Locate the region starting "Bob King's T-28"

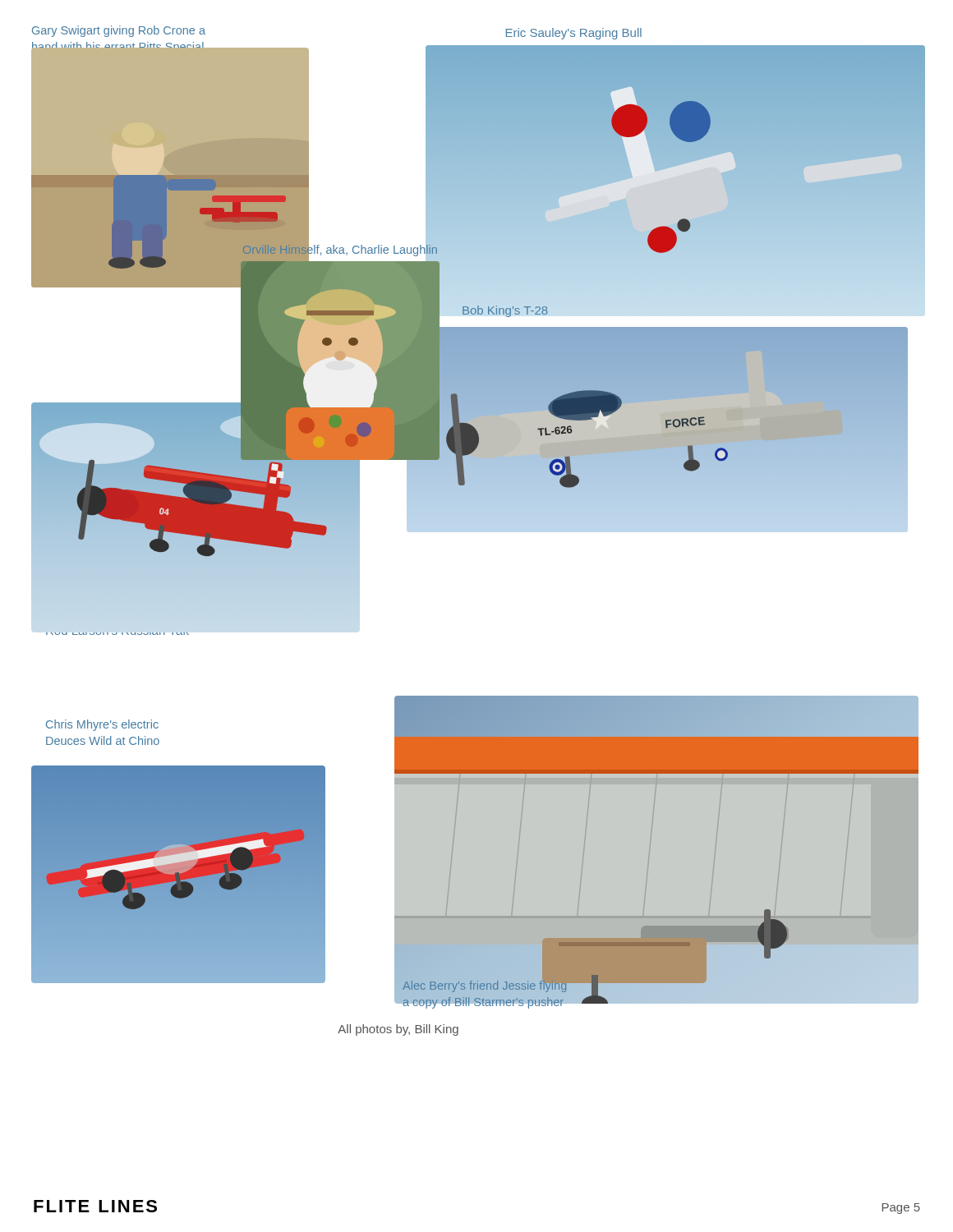(x=505, y=310)
